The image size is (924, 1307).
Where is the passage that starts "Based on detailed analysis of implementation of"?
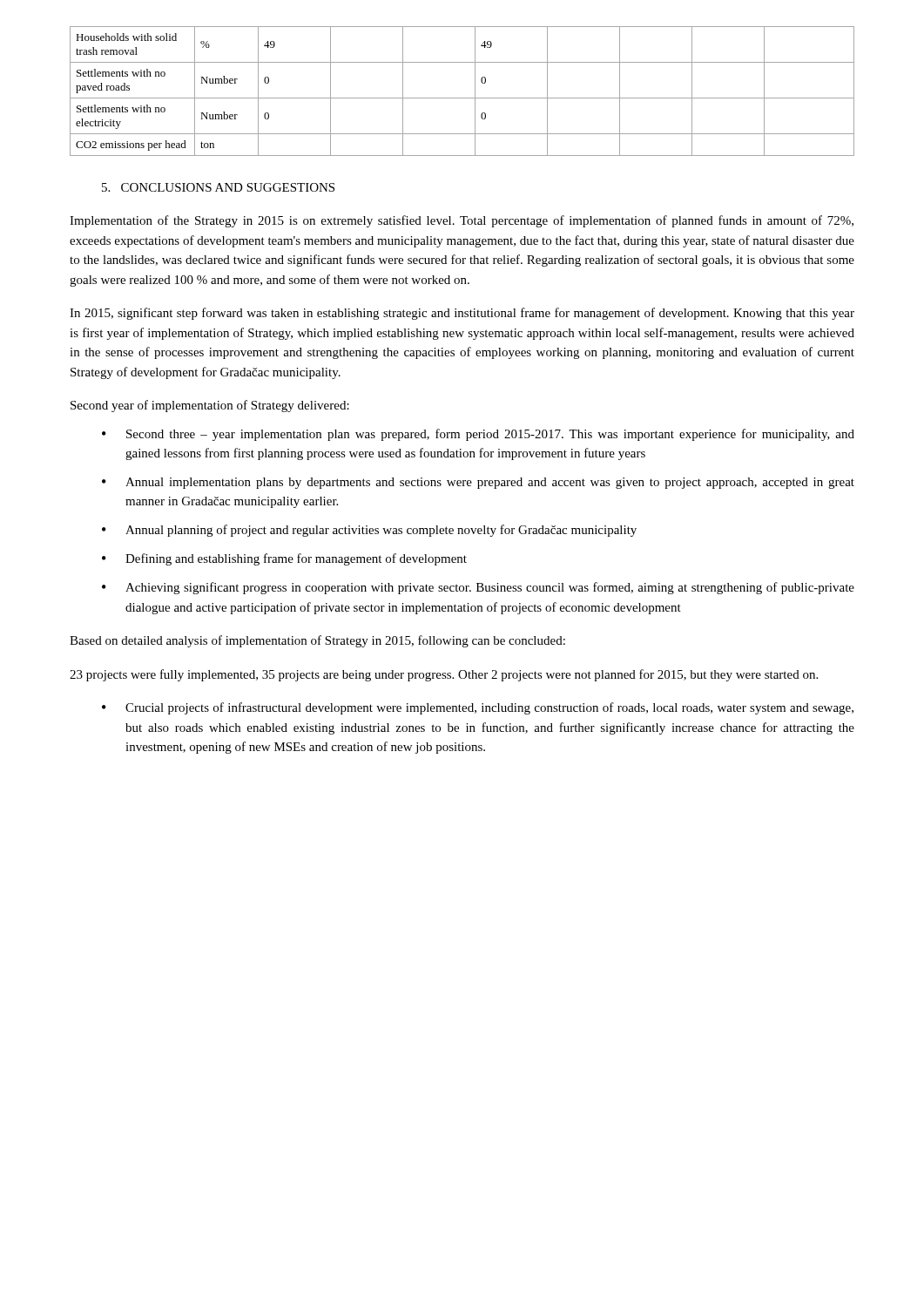pos(318,641)
